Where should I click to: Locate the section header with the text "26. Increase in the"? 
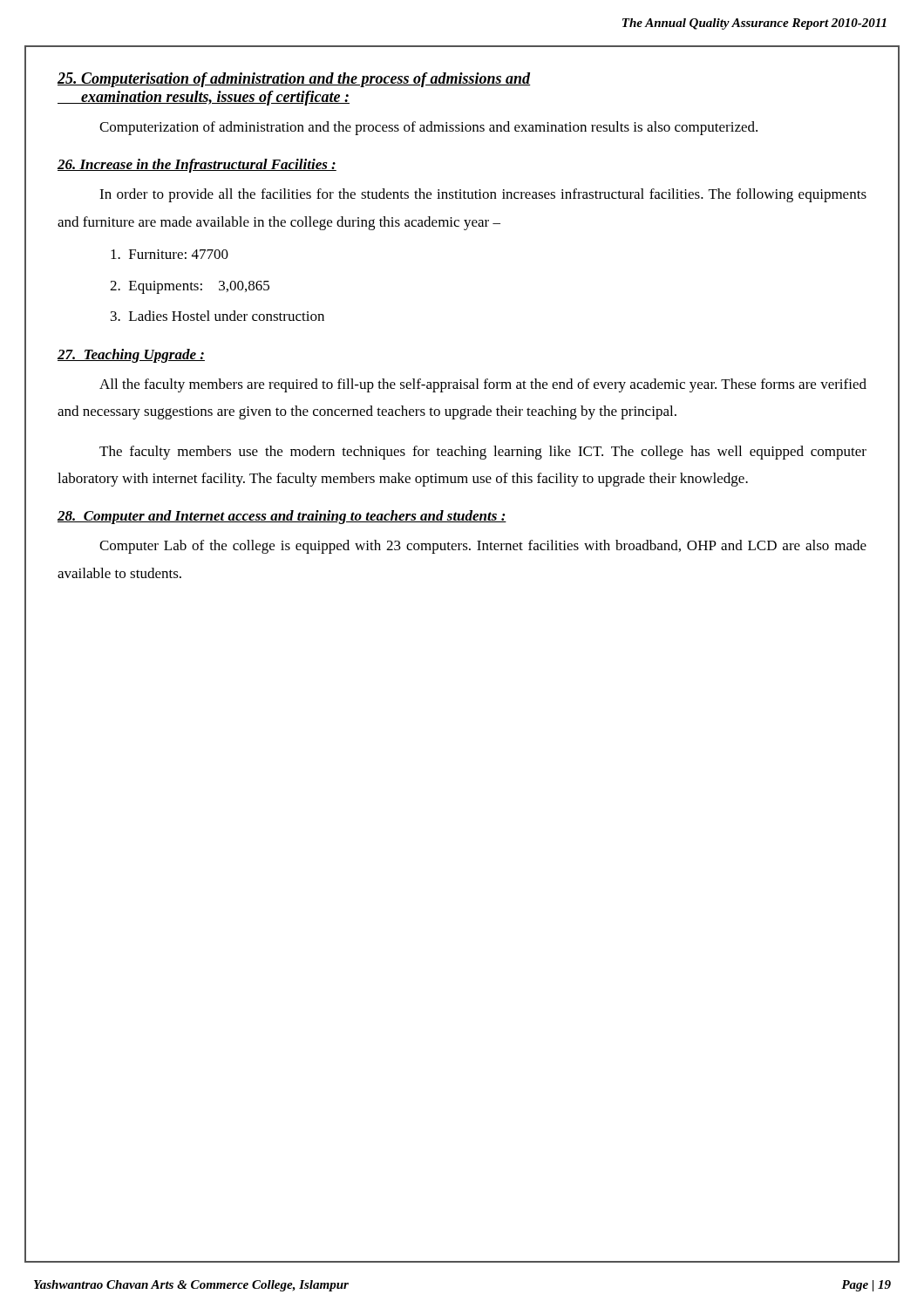coord(197,165)
